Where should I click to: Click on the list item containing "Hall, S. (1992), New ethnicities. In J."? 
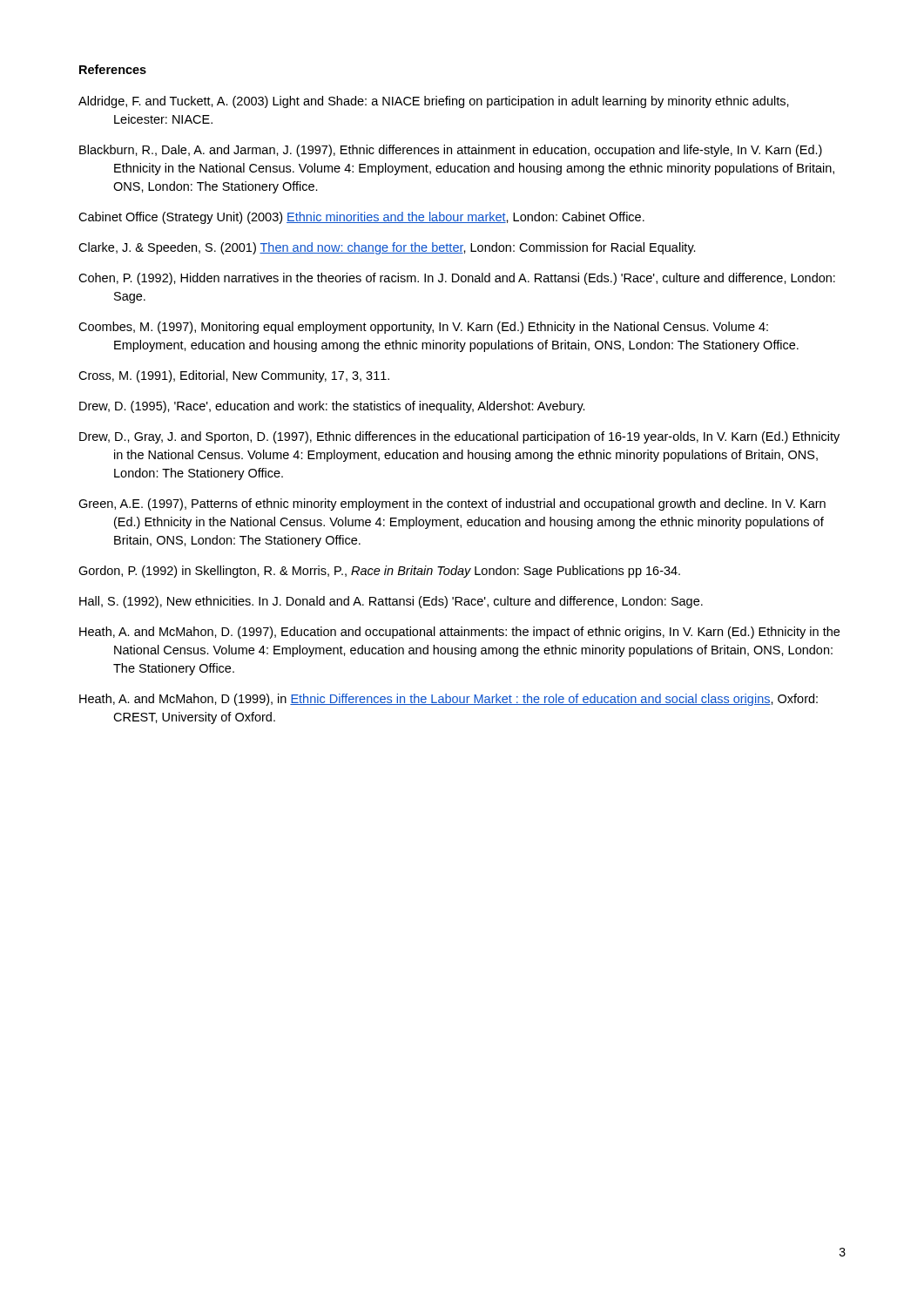(391, 601)
